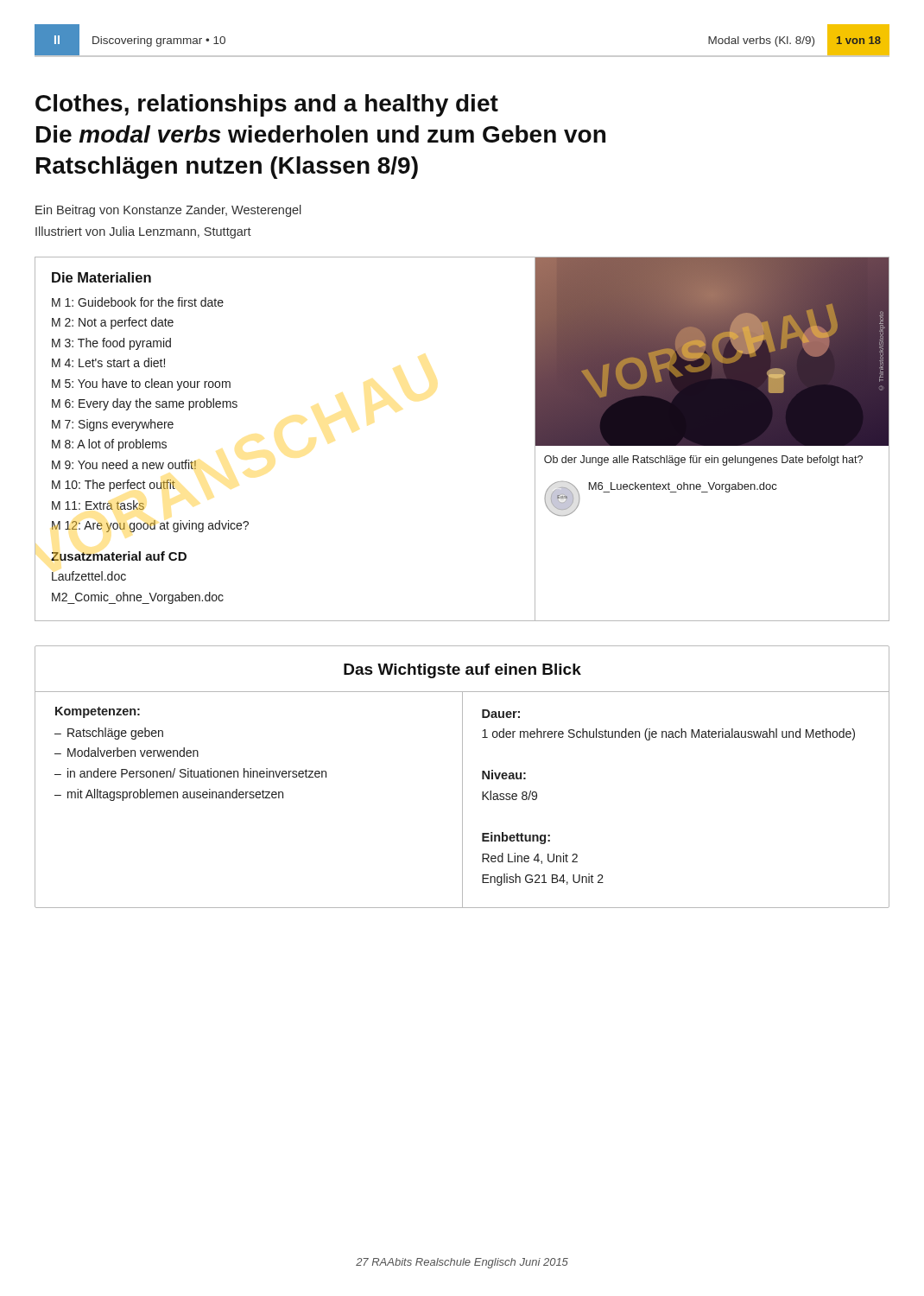The width and height of the screenshot is (924, 1296).
Task: Find the text block starting "– in andere"
Action: [191, 774]
